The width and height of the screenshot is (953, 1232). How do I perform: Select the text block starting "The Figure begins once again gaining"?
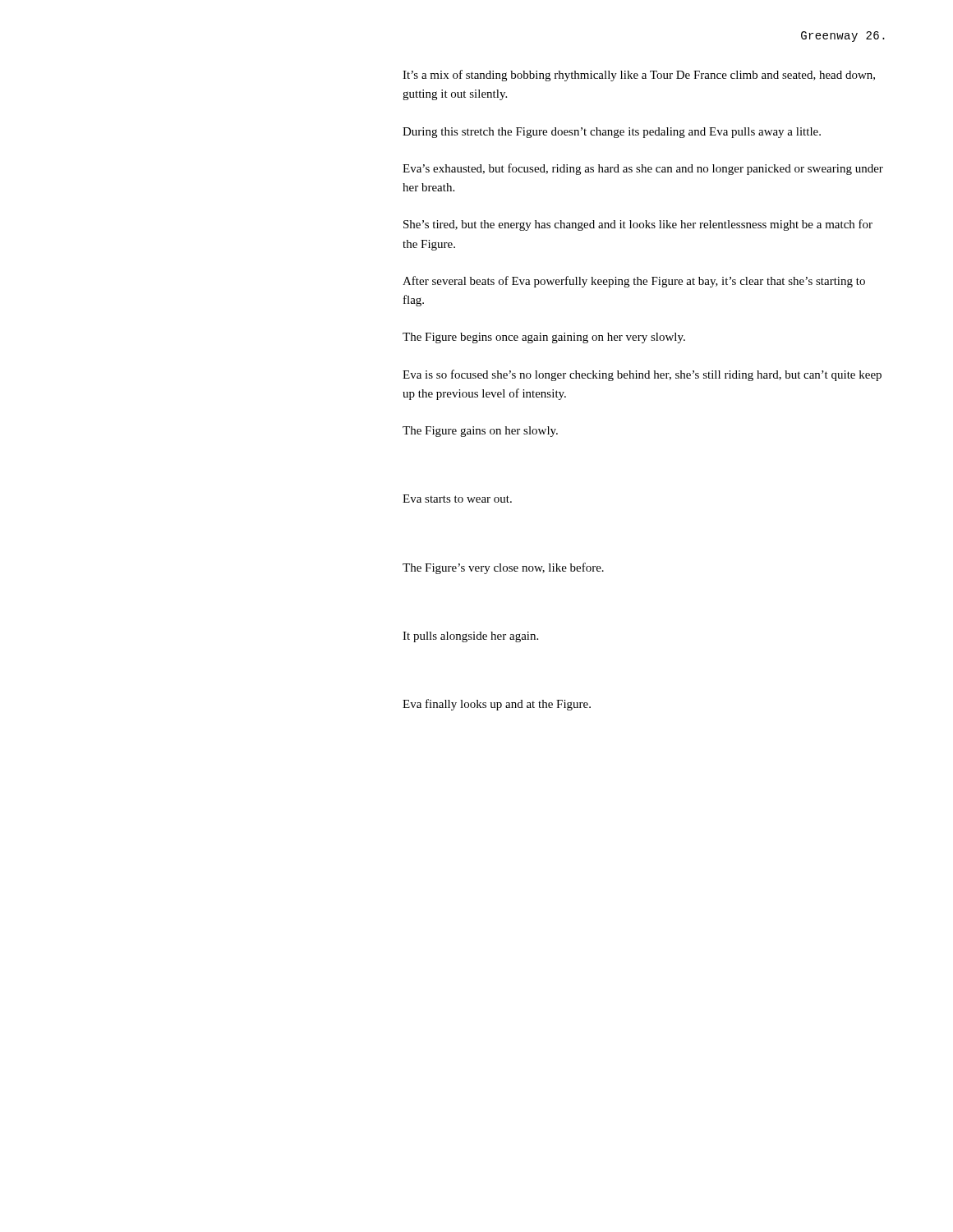coord(544,337)
